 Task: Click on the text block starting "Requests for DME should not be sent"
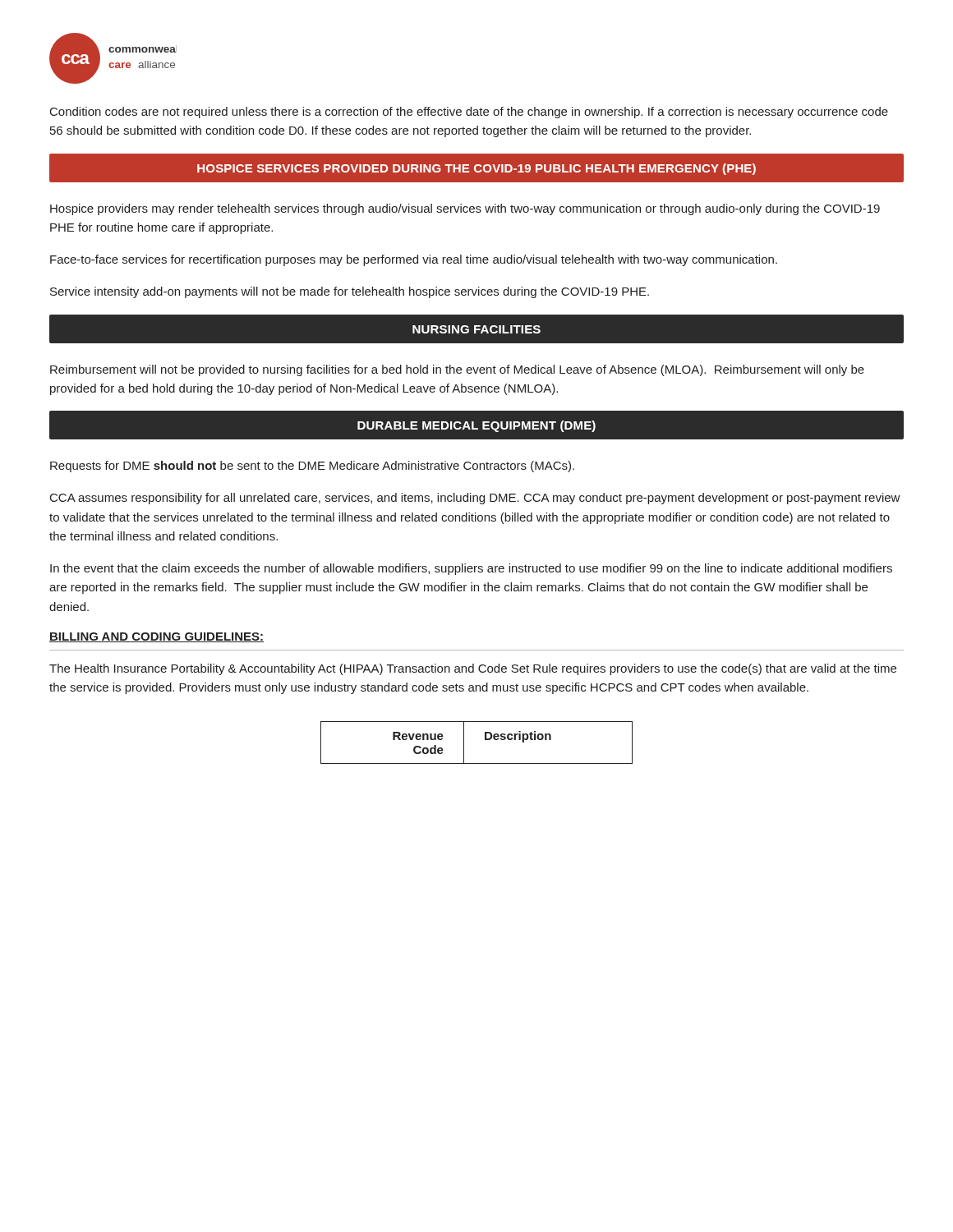coord(312,465)
